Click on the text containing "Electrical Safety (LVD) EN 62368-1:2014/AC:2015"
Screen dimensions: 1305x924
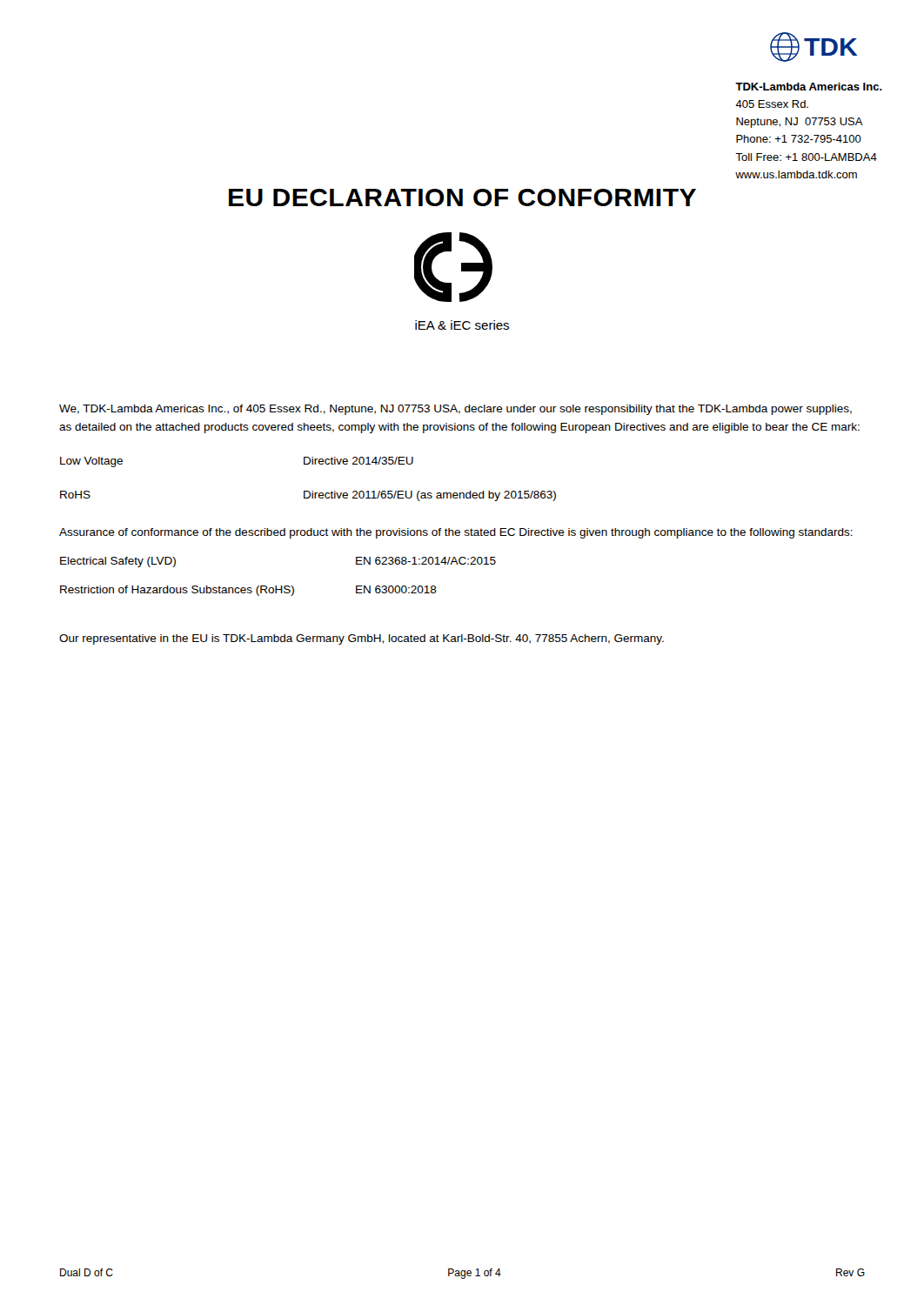pos(114,561)
